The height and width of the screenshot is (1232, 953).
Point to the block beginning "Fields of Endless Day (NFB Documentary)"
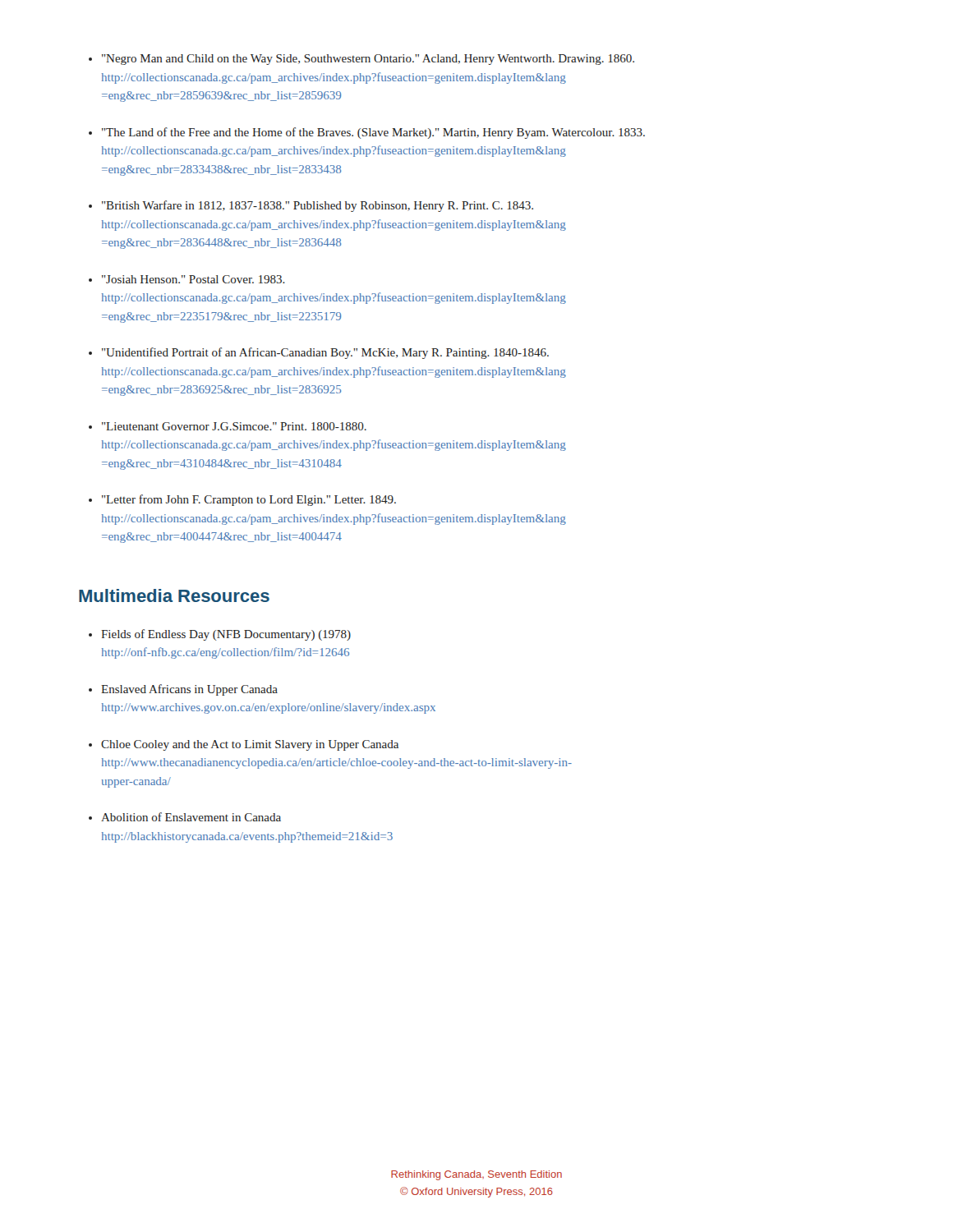[226, 635]
